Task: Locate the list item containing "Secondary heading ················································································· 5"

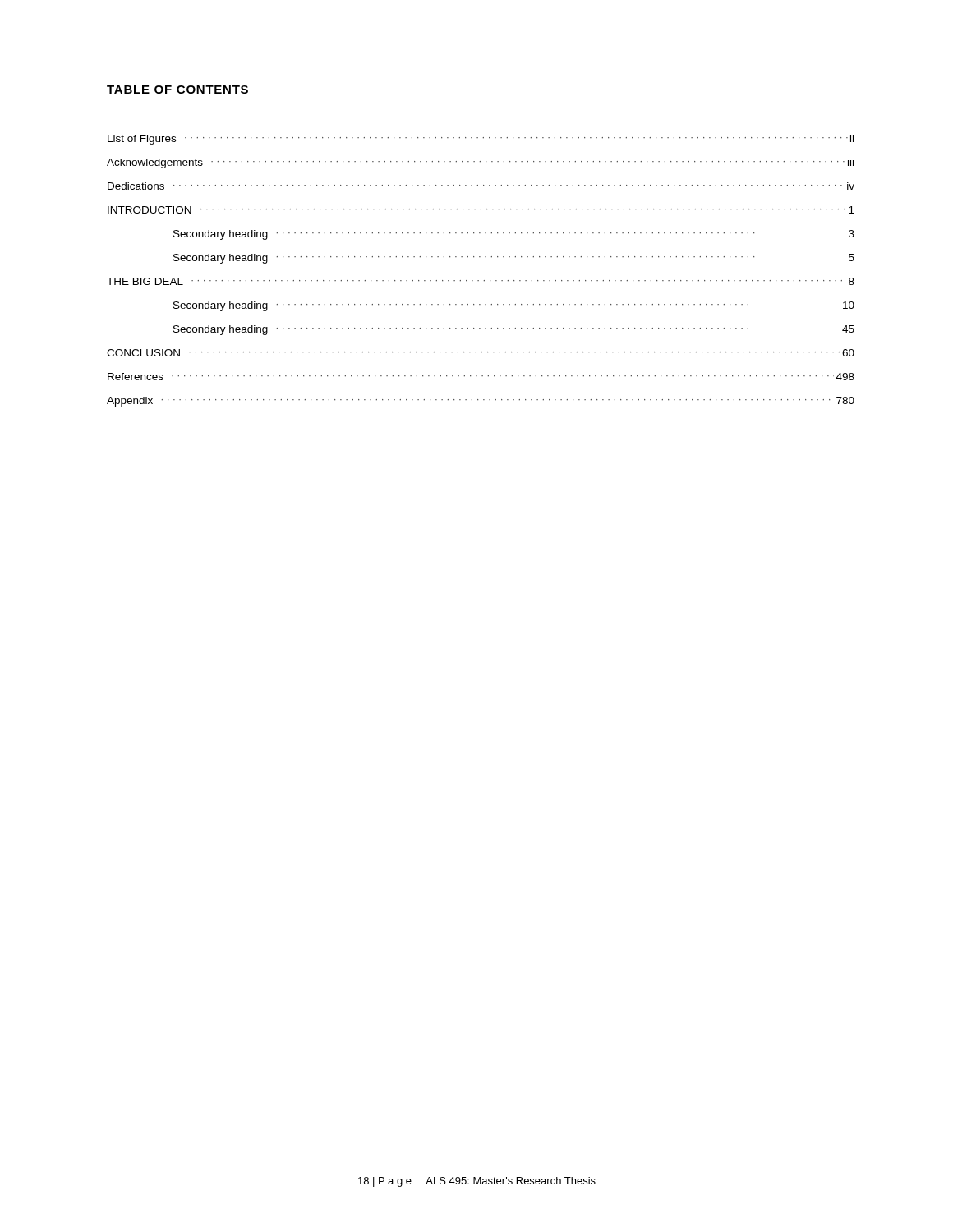Action: pyautogui.click(x=513, y=257)
